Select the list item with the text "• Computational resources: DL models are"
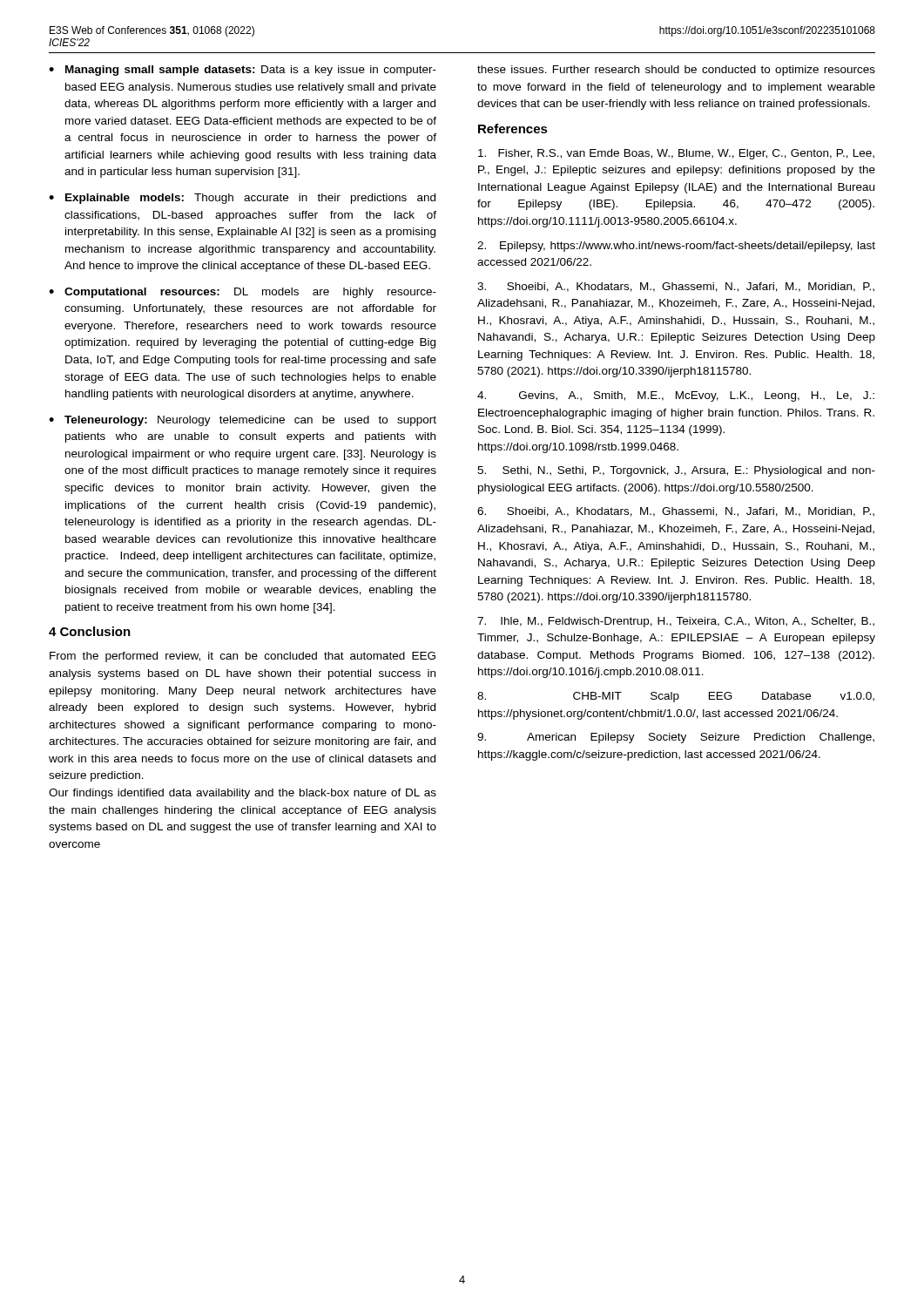This screenshot has width=924, height=1307. 243,343
